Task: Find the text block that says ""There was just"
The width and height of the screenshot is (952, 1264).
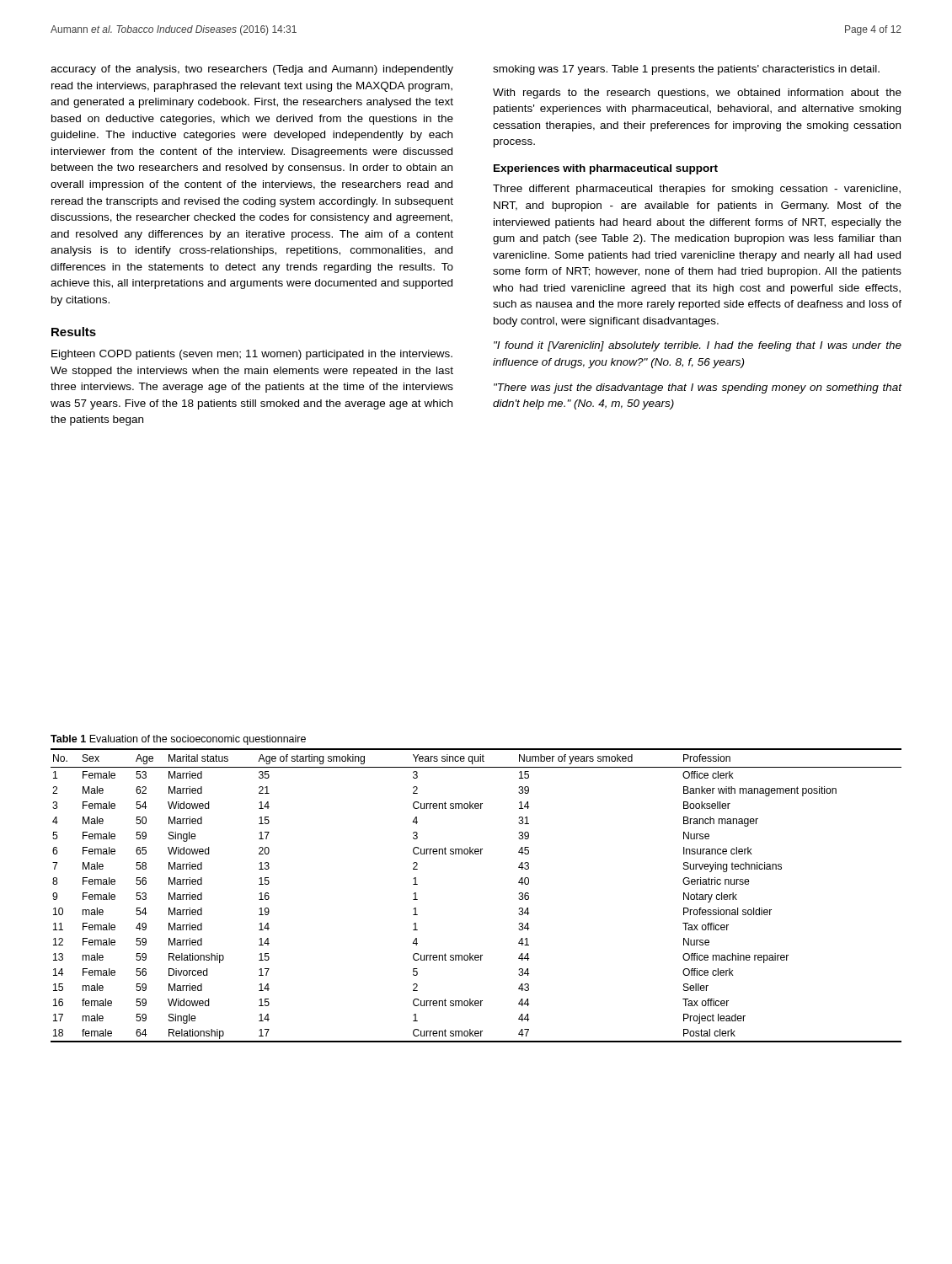Action: [697, 395]
